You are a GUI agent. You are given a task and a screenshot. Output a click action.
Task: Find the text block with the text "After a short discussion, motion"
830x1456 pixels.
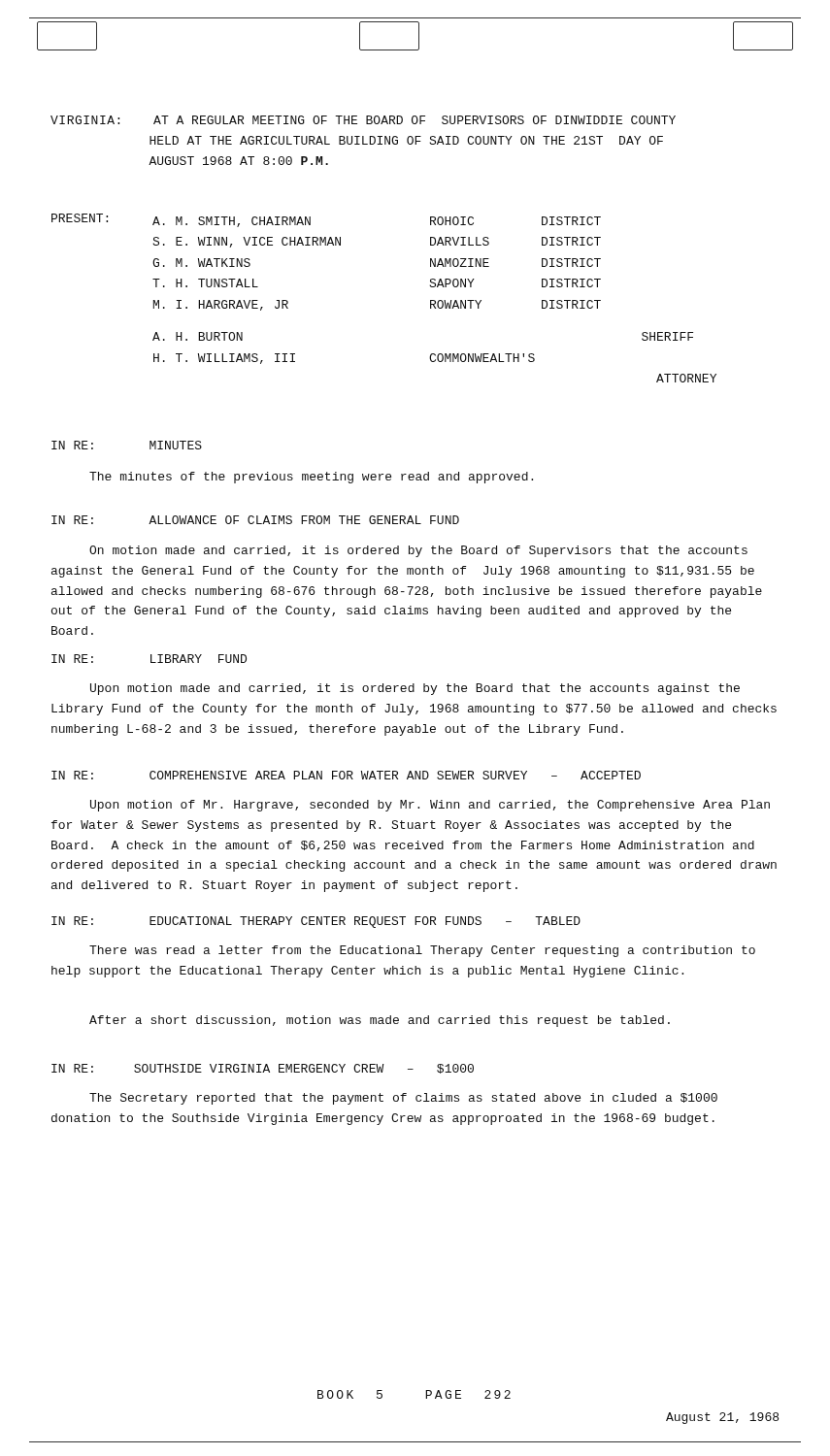tap(381, 1021)
